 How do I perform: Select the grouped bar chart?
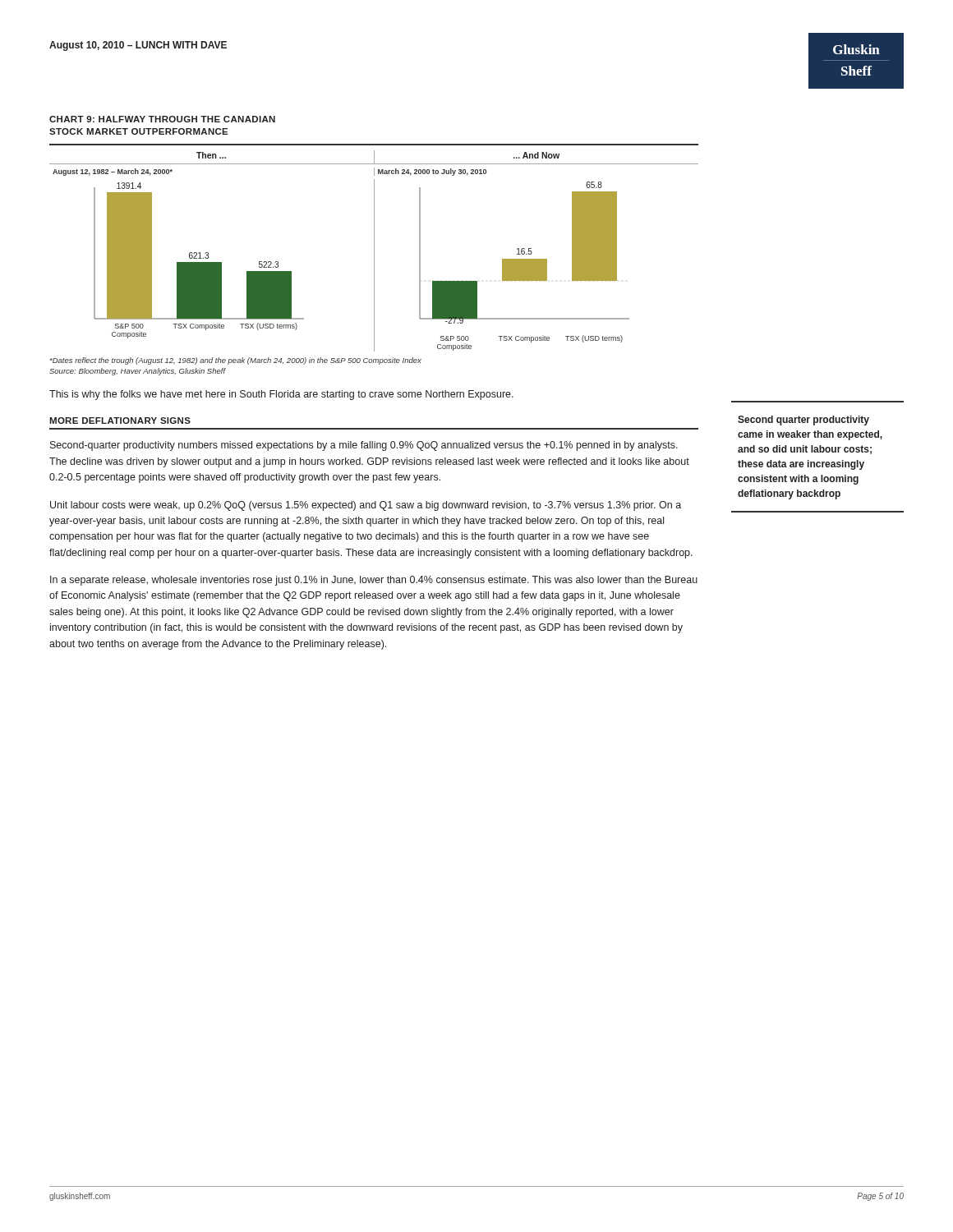pyautogui.click(x=374, y=247)
